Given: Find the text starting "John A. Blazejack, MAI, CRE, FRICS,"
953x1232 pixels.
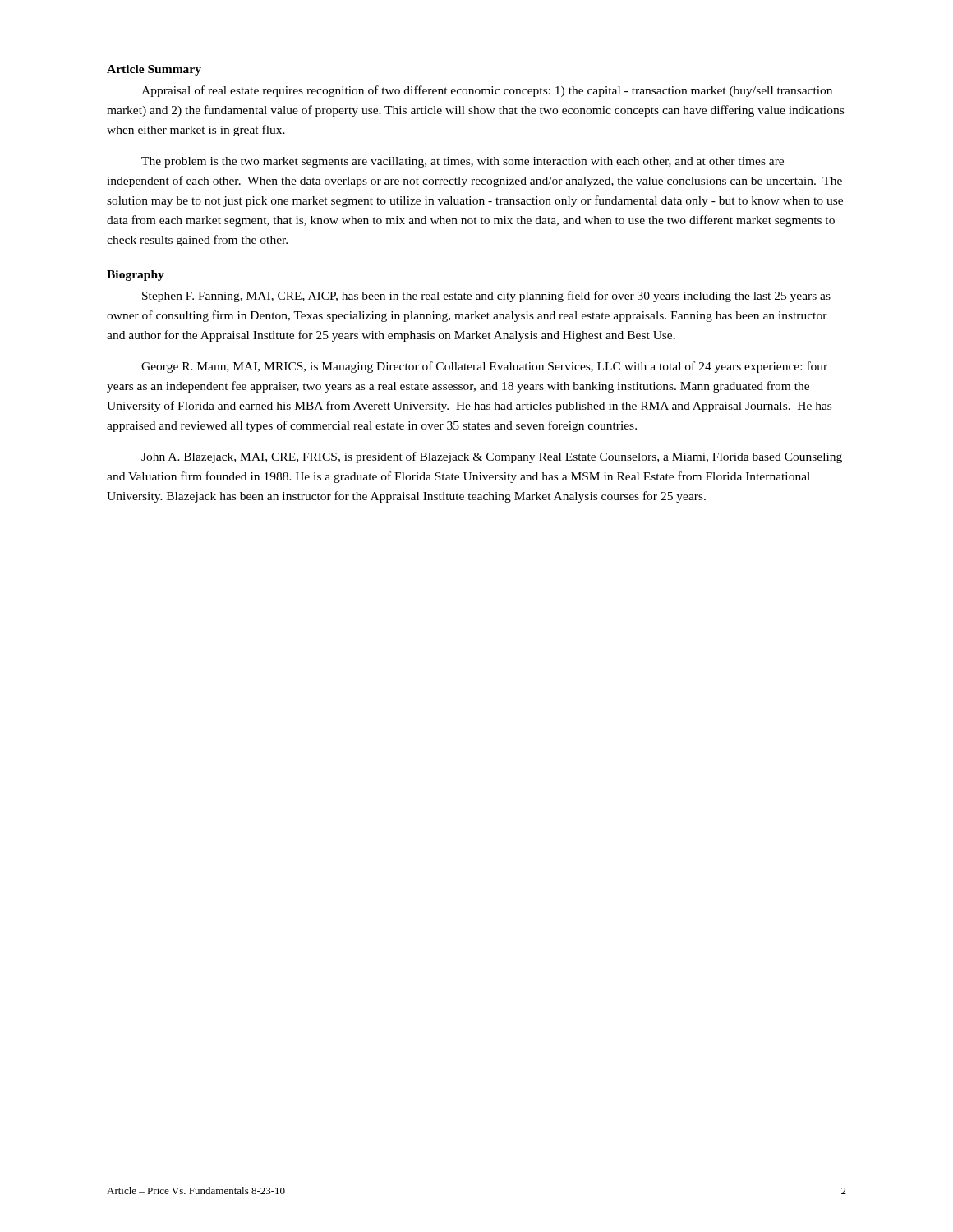Looking at the screenshot, I should (x=475, y=476).
